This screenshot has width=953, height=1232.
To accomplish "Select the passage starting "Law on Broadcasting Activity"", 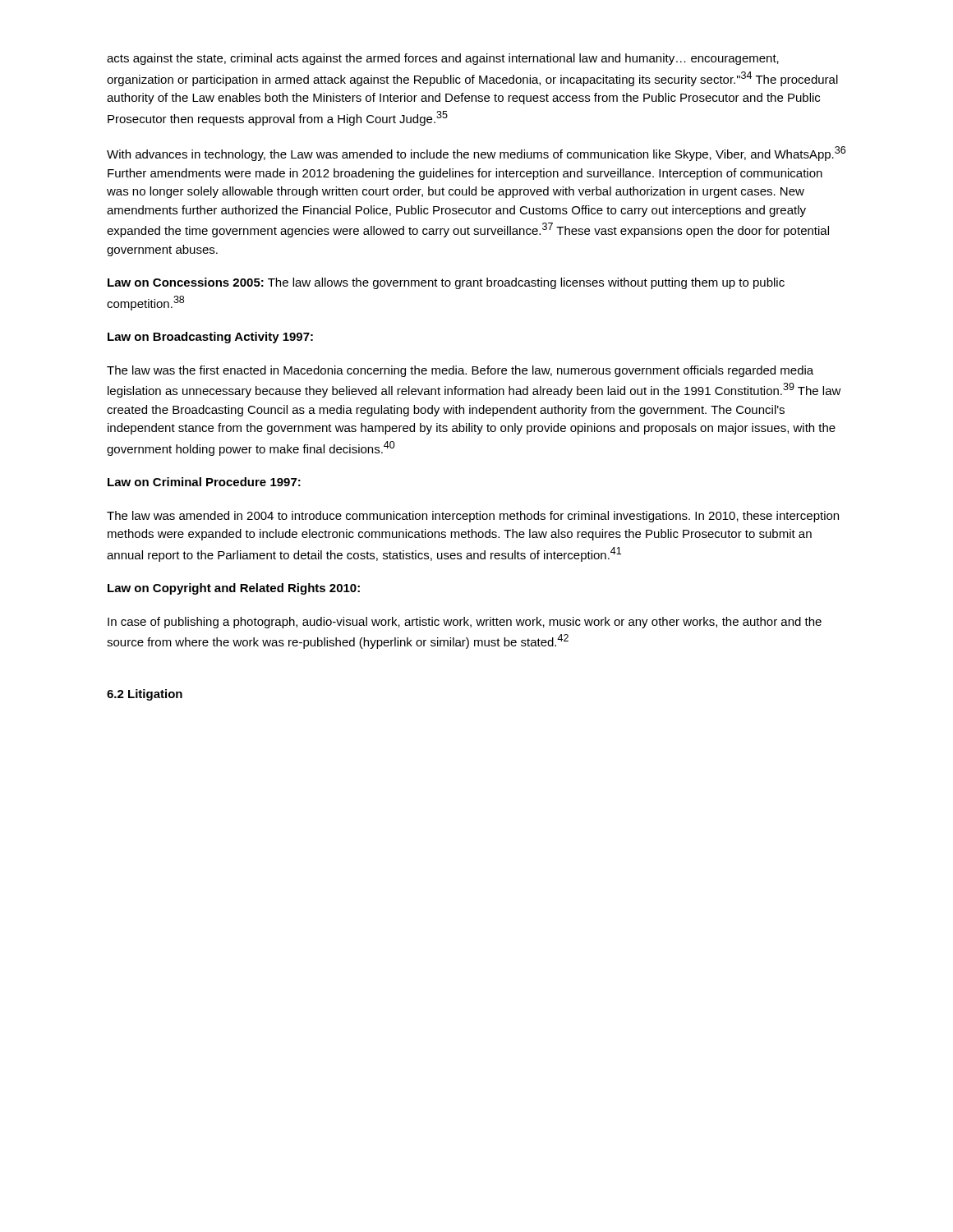I will [210, 338].
